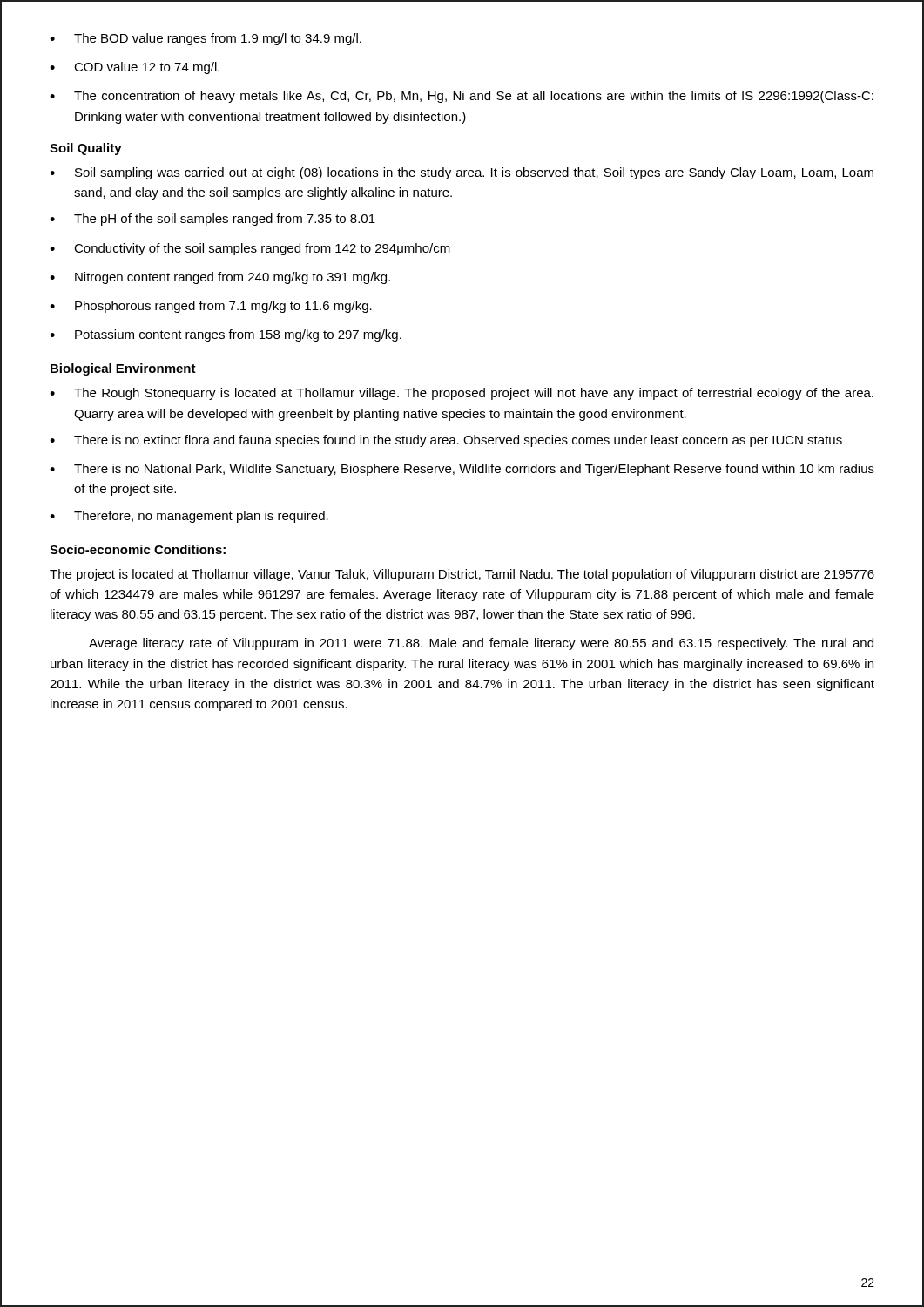
Task: Select the element starting "• Nitrogen content ranged"
Action: [220, 278]
